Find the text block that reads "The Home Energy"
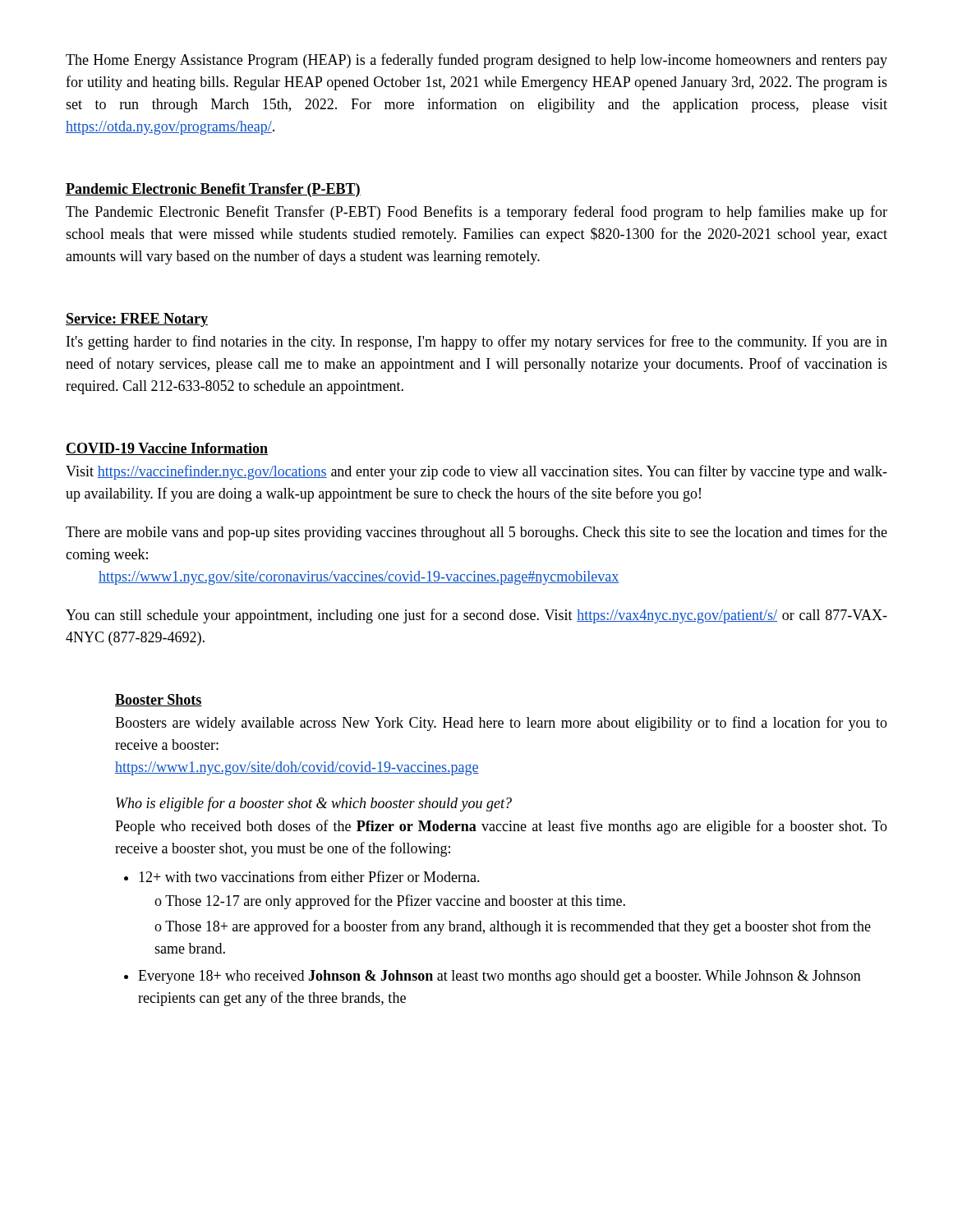The height and width of the screenshot is (1232, 953). click(476, 93)
